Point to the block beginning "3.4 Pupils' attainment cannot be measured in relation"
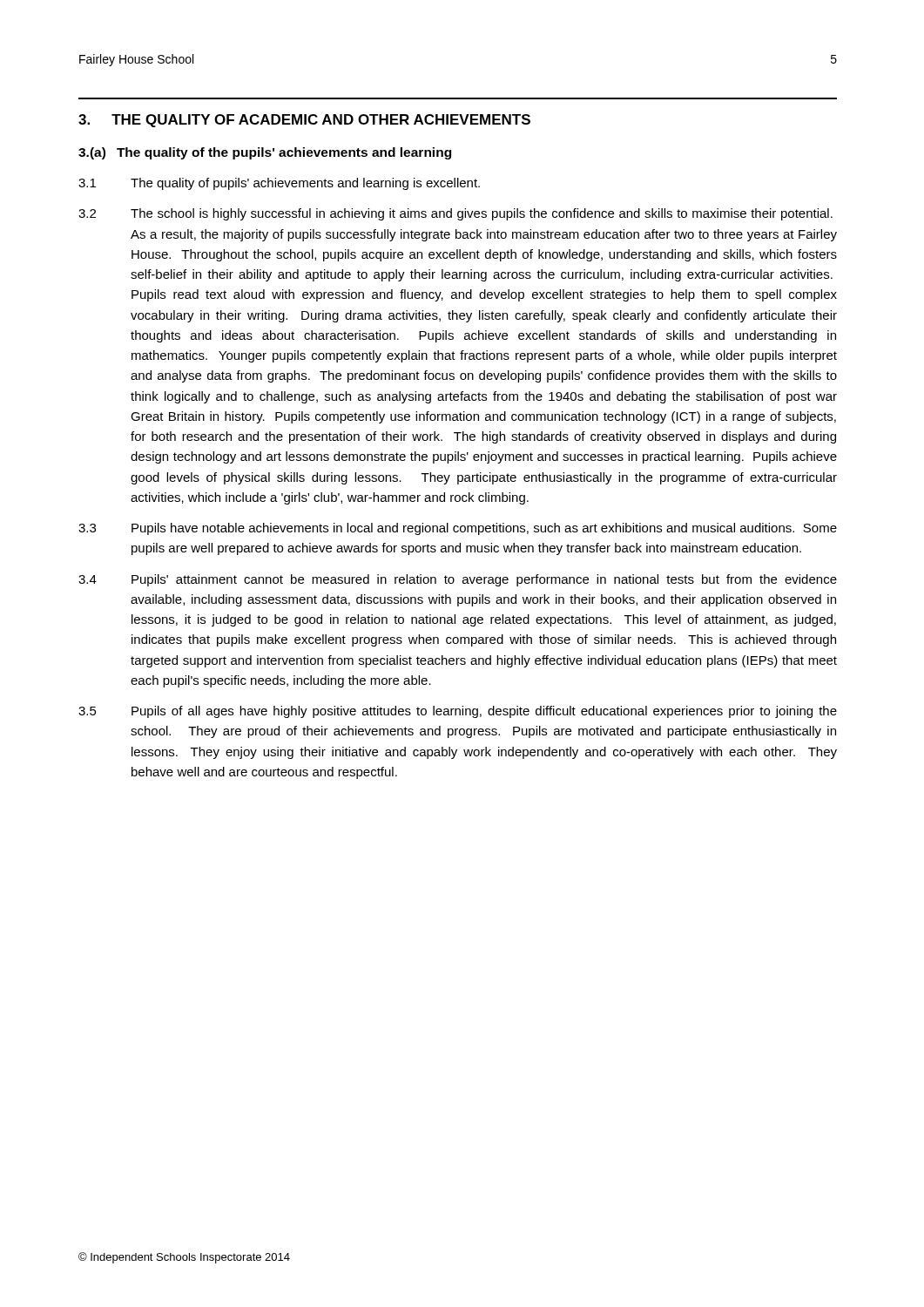 pyautogui.click(x=458, y=629)
